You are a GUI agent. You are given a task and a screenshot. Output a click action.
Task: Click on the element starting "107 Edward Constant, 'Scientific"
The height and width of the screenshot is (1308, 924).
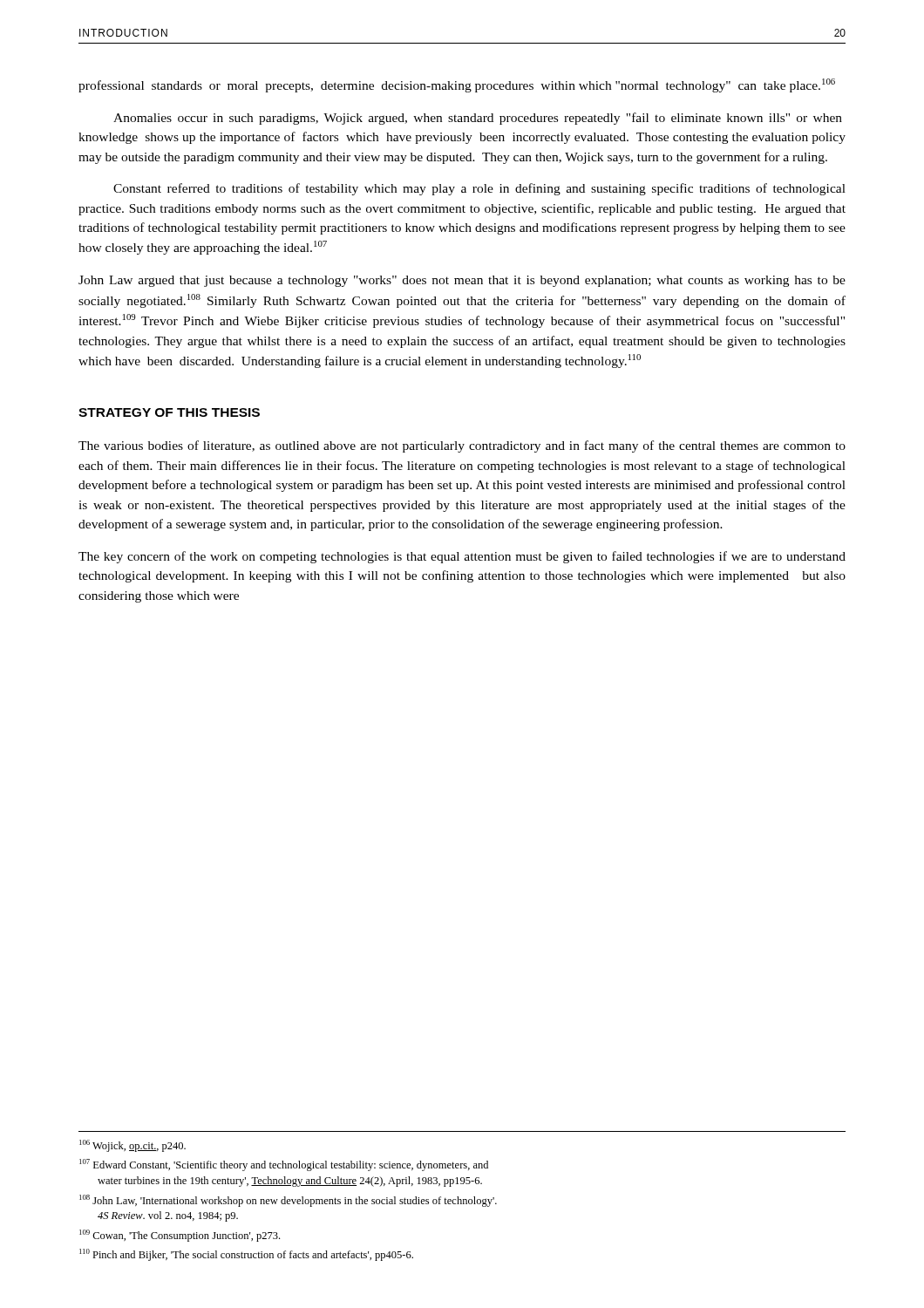283,1172
